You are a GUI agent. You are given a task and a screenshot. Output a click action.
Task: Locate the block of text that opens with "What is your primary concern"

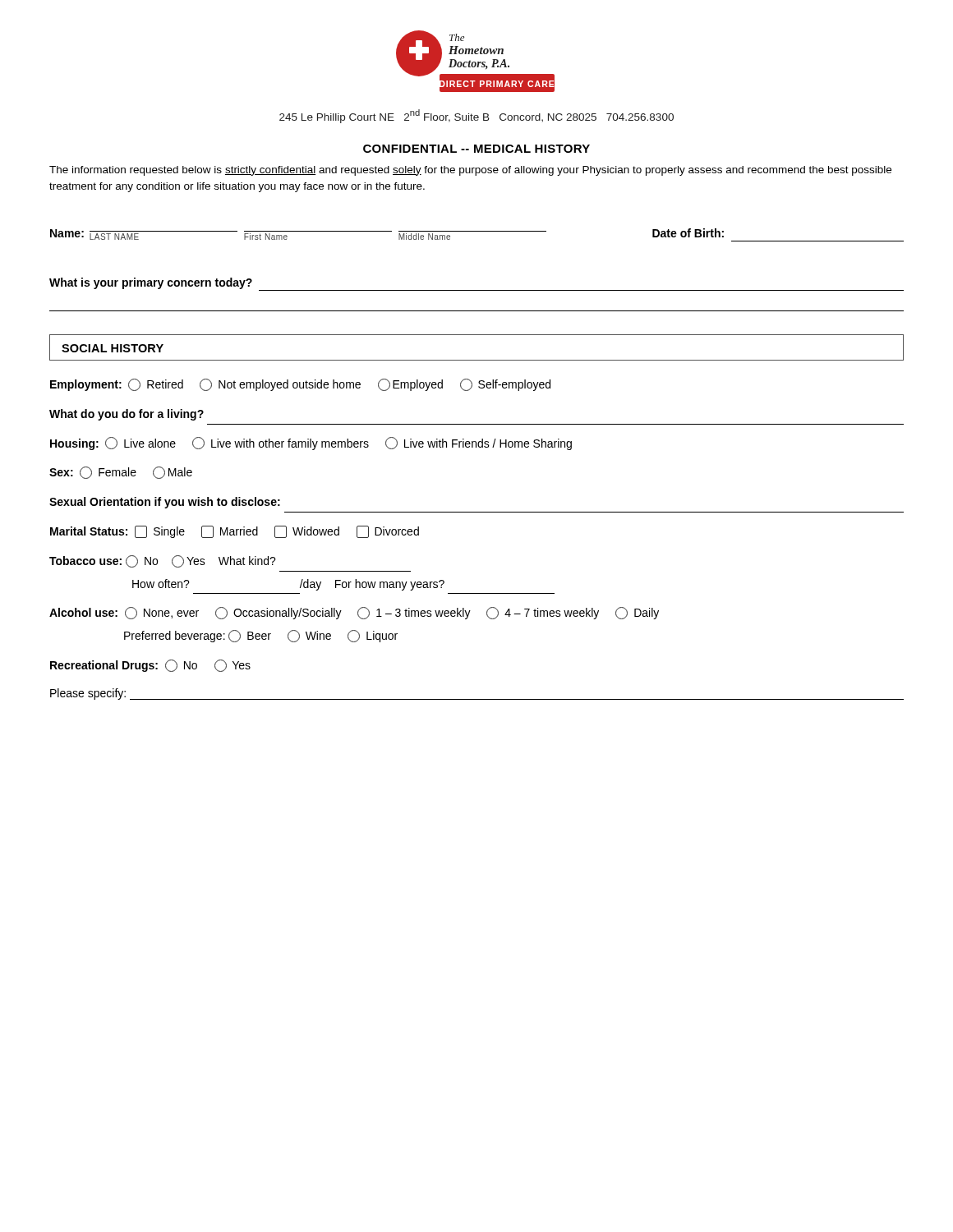[x=476, y=294]
